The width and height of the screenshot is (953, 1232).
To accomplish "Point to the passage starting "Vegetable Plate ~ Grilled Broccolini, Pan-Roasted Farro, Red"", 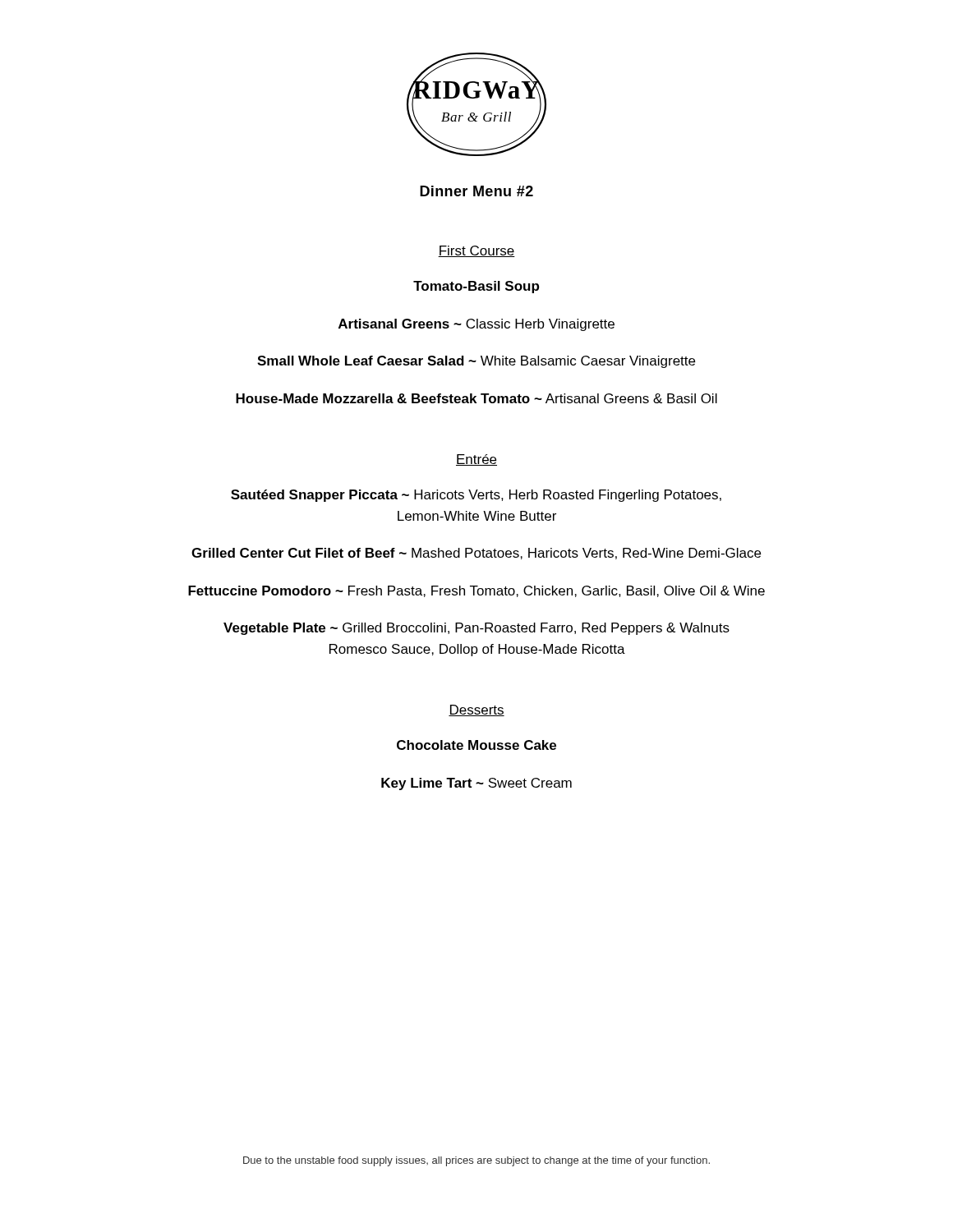I will (x=476, y=638).
